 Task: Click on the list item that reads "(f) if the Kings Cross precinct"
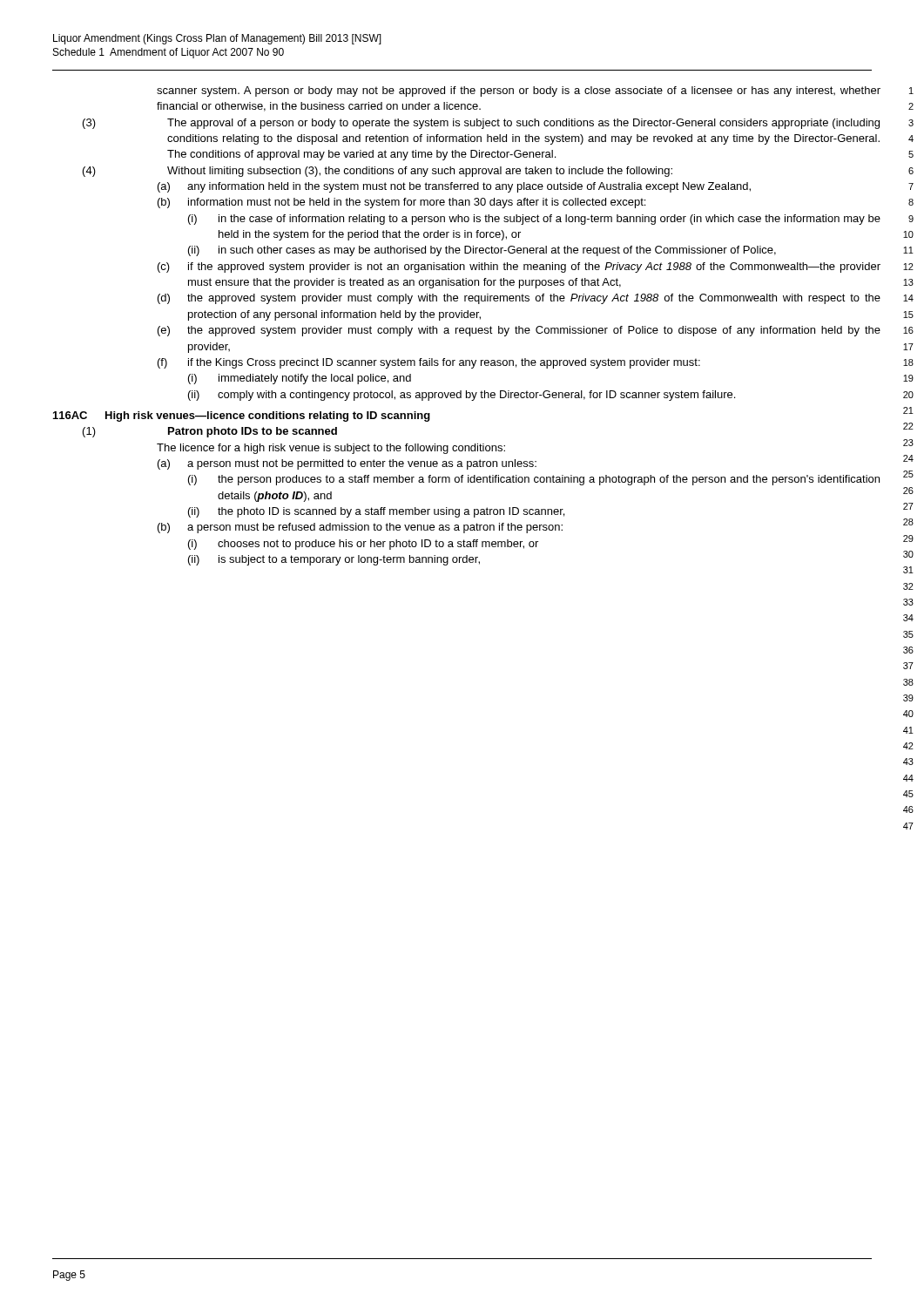tap(466, 362)
